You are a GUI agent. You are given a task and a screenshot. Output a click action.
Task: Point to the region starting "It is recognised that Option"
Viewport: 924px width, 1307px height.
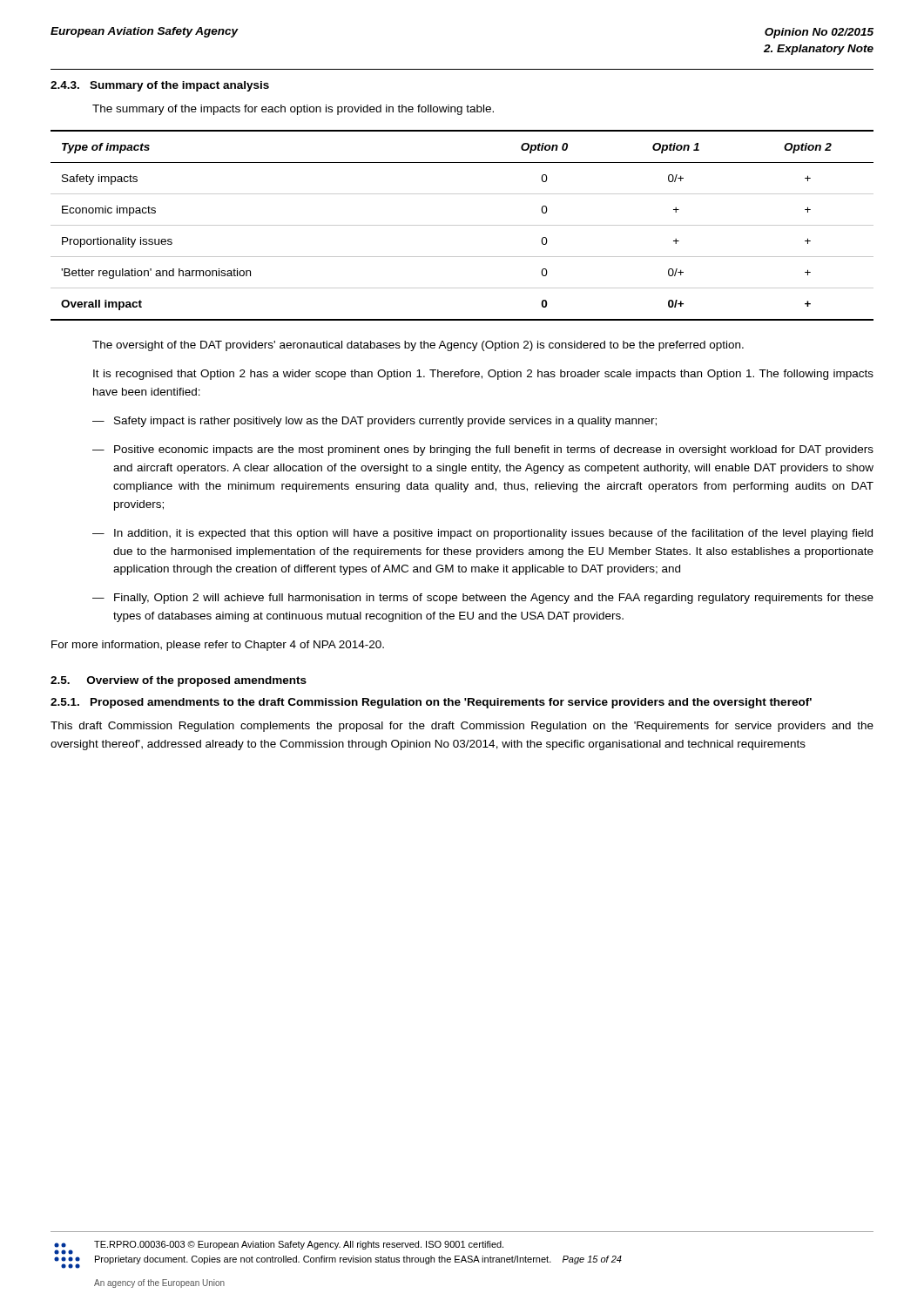[483, 383]
